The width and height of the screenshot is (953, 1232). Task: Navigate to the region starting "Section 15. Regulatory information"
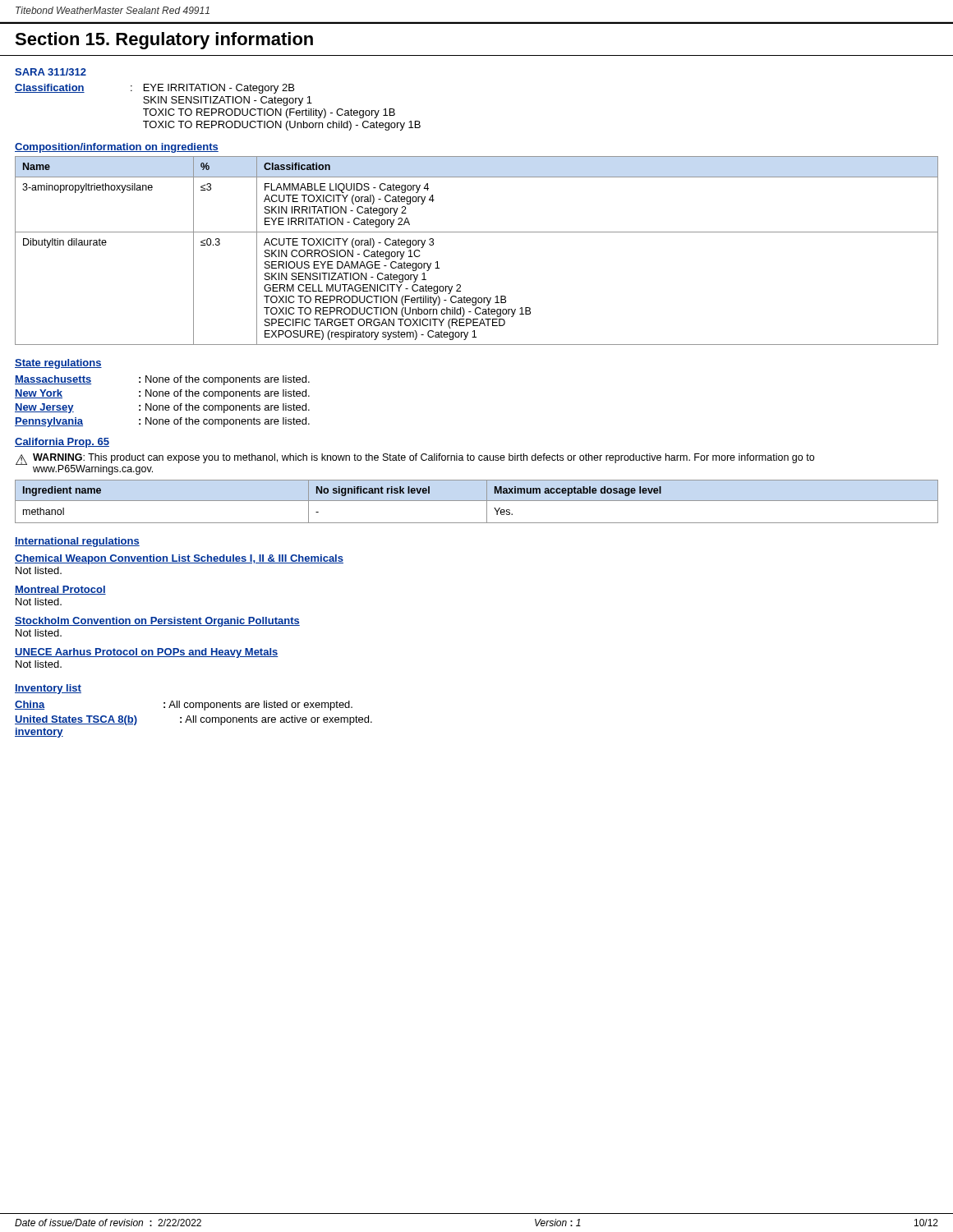(x=164, y=39)
